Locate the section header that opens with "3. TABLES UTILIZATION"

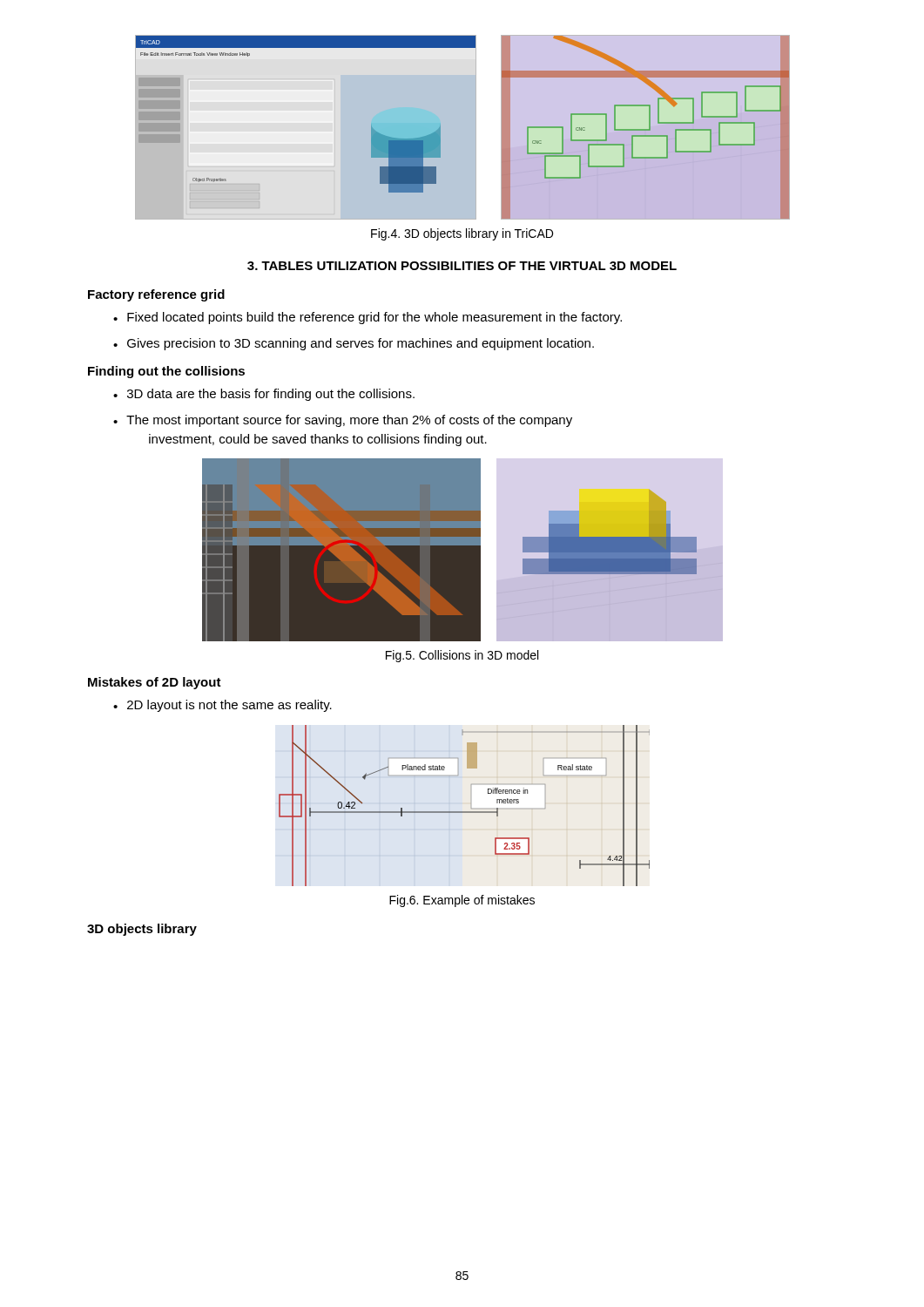coord(462,265)
